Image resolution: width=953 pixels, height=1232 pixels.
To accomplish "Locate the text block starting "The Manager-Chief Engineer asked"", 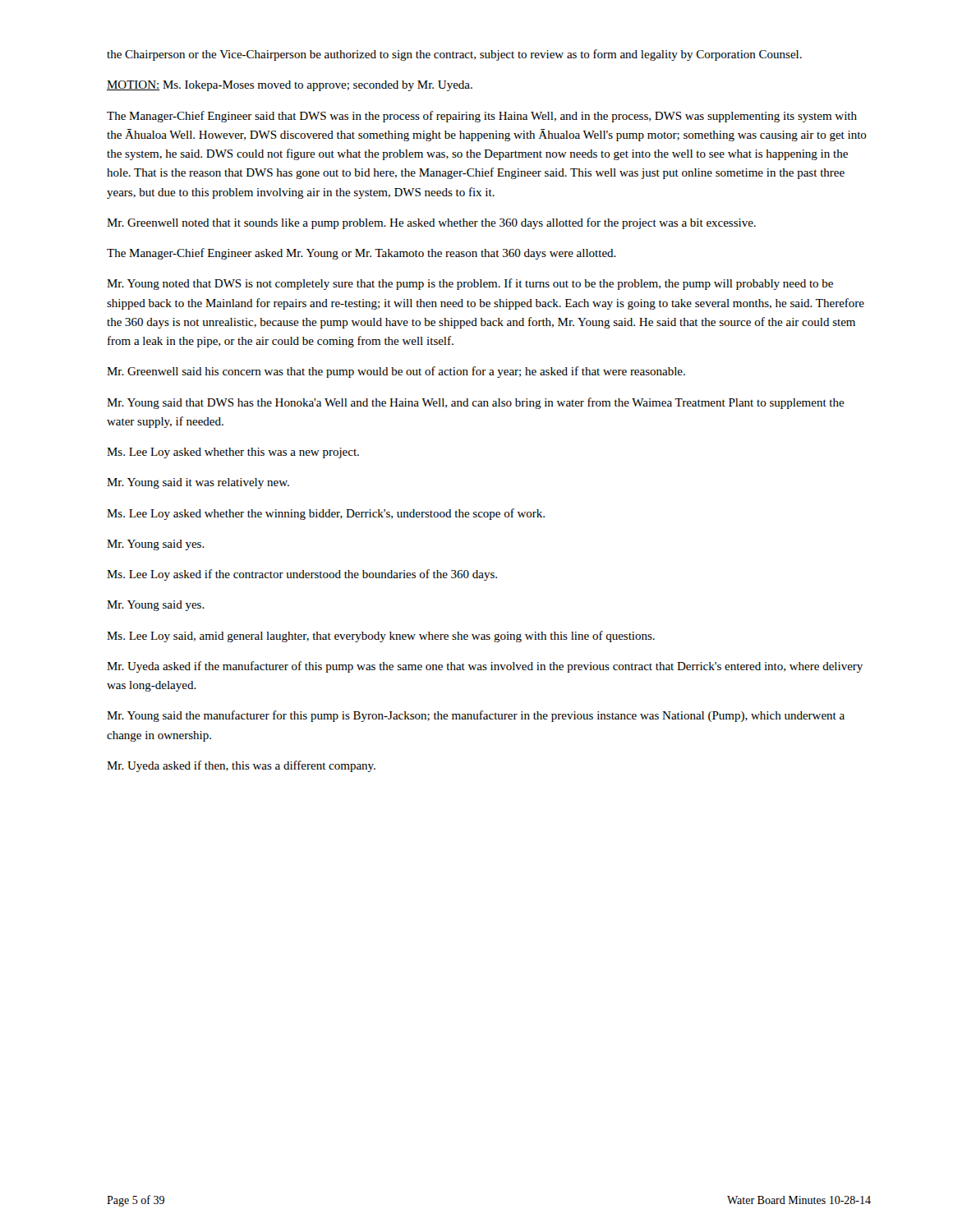I will tap(362, 253).
